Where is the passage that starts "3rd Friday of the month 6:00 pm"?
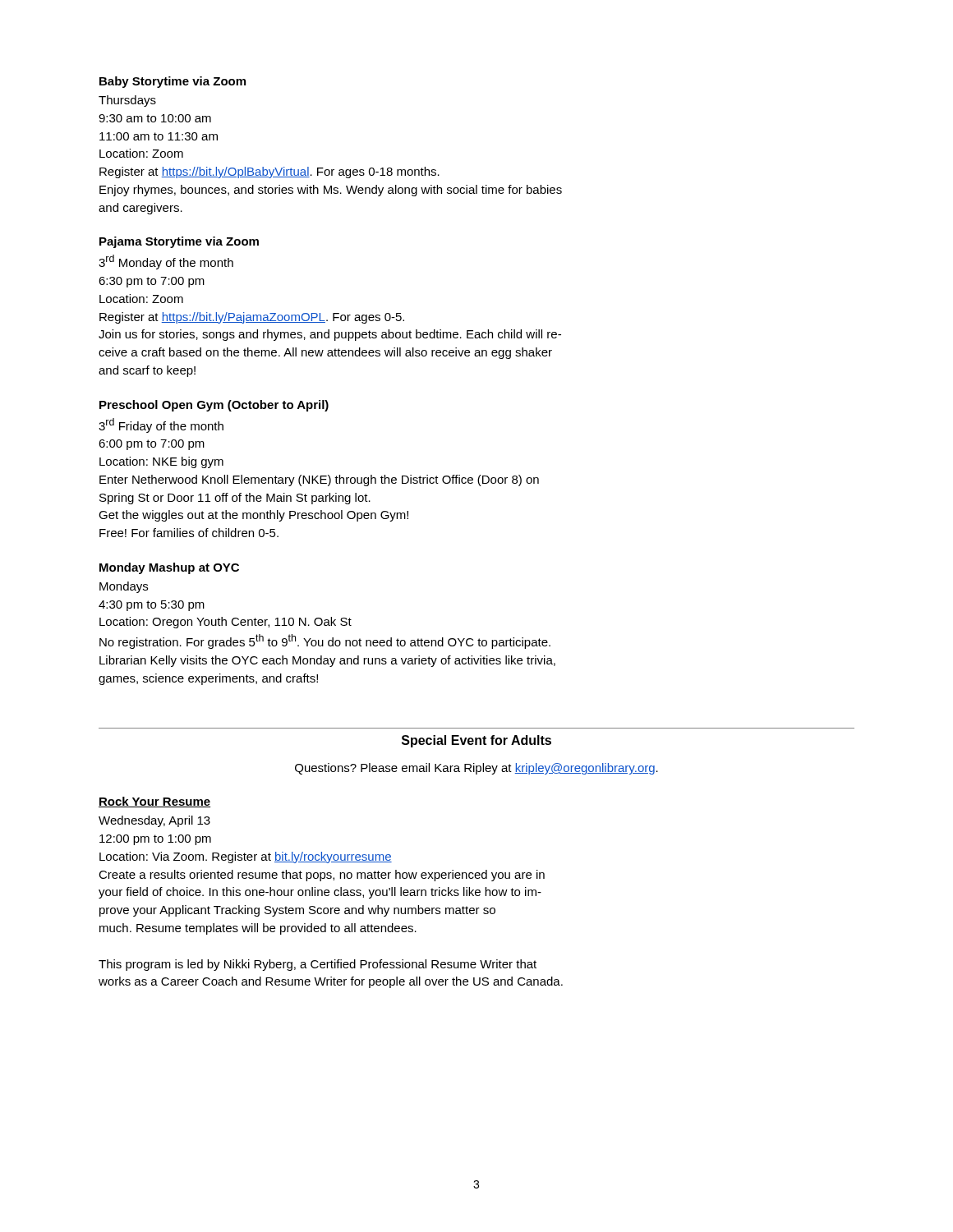This screenshot has height=1232, width=953. 476,478
